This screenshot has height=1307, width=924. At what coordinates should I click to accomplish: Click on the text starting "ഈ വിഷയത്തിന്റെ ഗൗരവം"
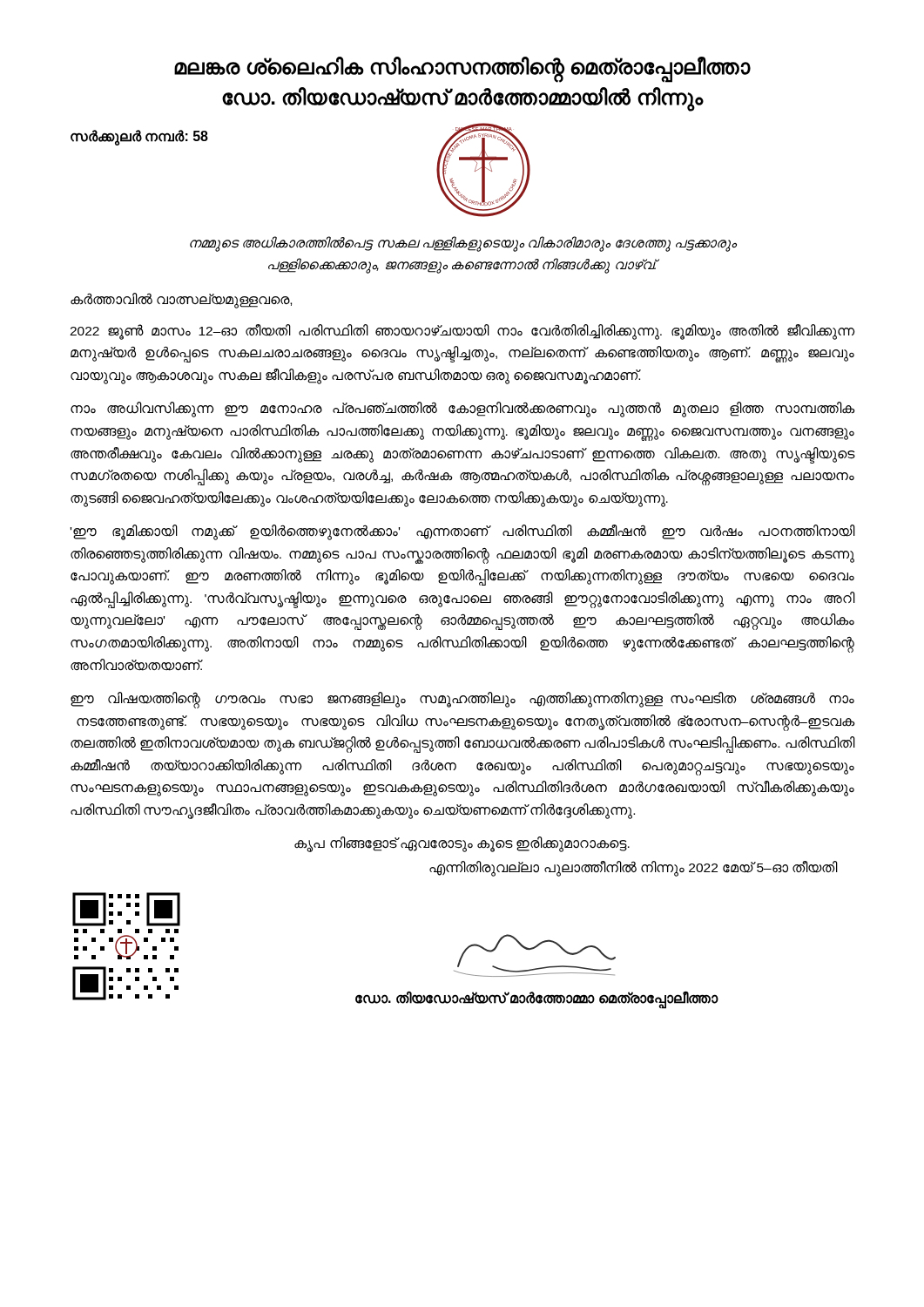[x=462, y=754]
